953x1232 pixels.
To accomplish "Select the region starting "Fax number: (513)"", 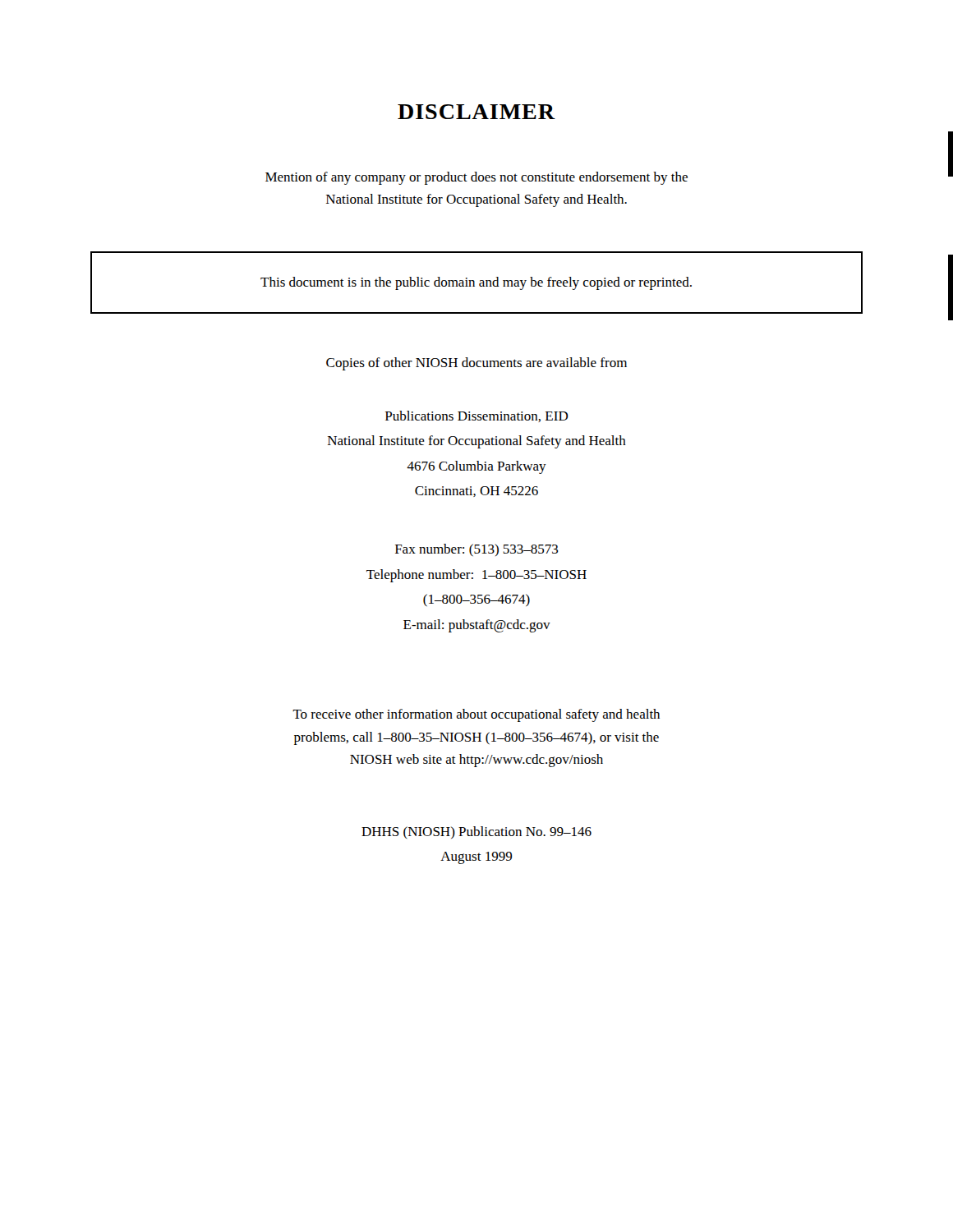I will (x=476, y=587).
